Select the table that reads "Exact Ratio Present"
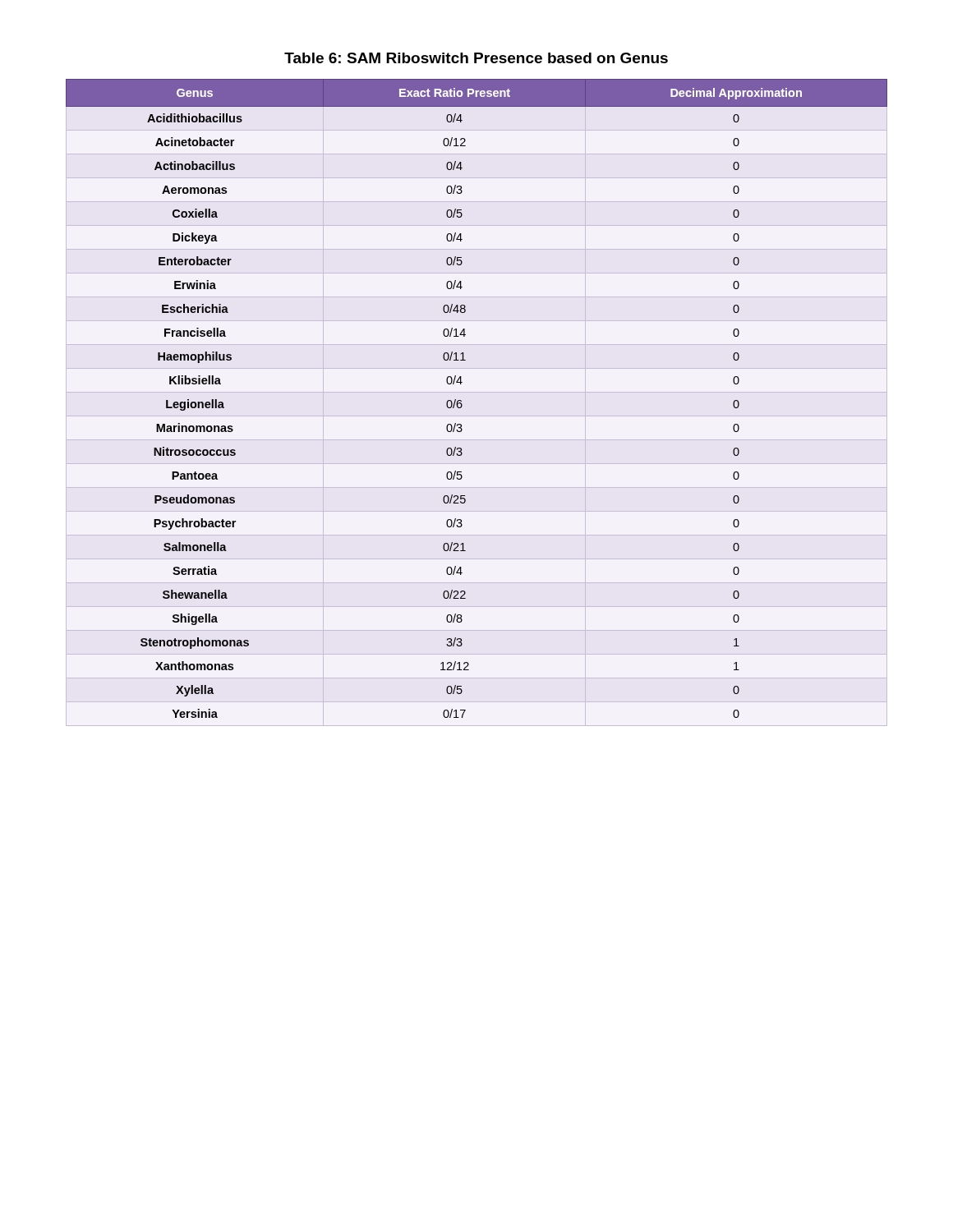This screenshot has height=1232, width=953. tap(476, 402)
